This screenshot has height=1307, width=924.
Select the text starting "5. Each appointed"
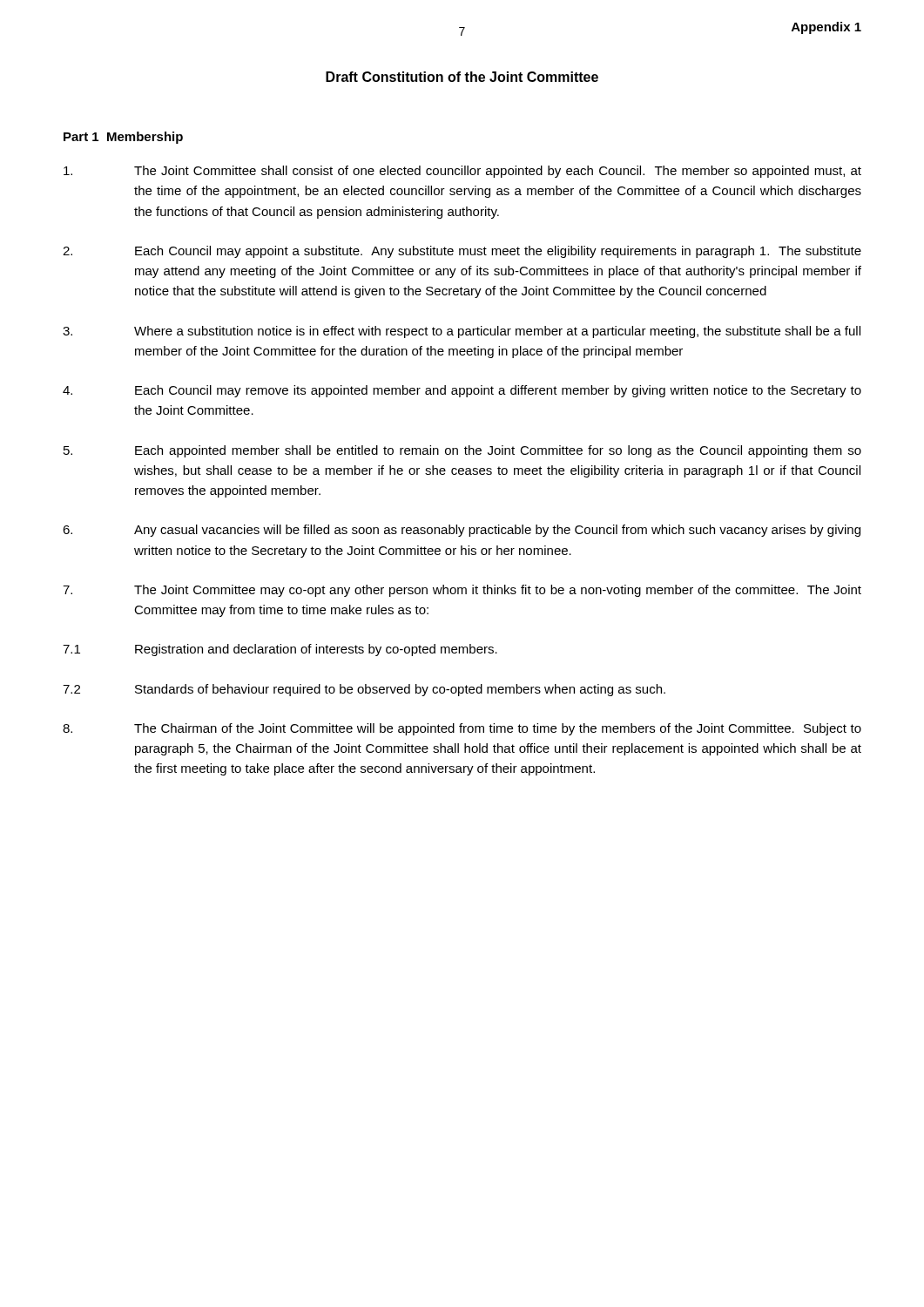[x=462, y=470]
